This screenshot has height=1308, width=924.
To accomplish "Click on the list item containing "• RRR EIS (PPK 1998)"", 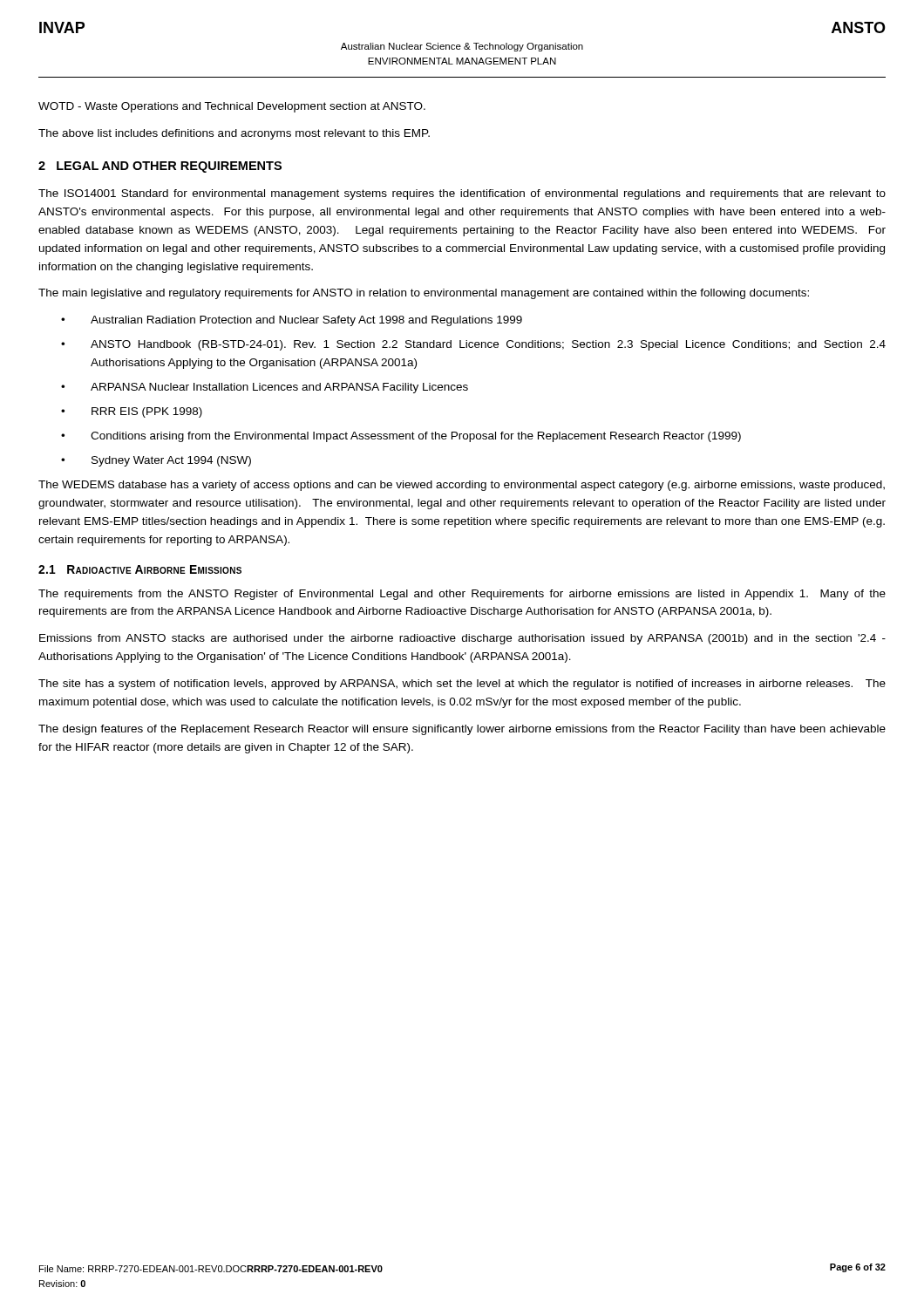I will 132,412.
